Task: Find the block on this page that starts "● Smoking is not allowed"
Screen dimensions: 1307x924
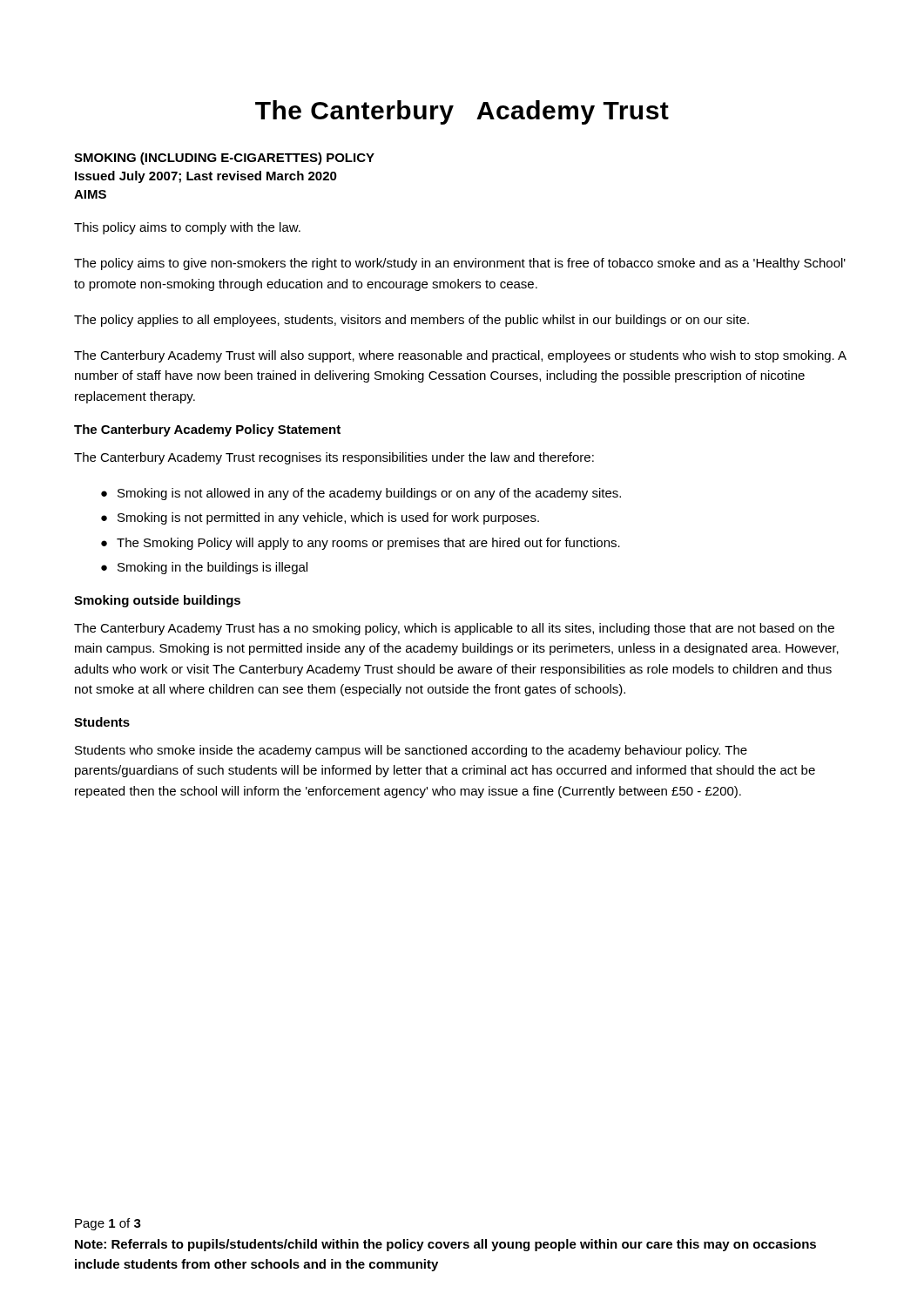Action: click(361, 493)
